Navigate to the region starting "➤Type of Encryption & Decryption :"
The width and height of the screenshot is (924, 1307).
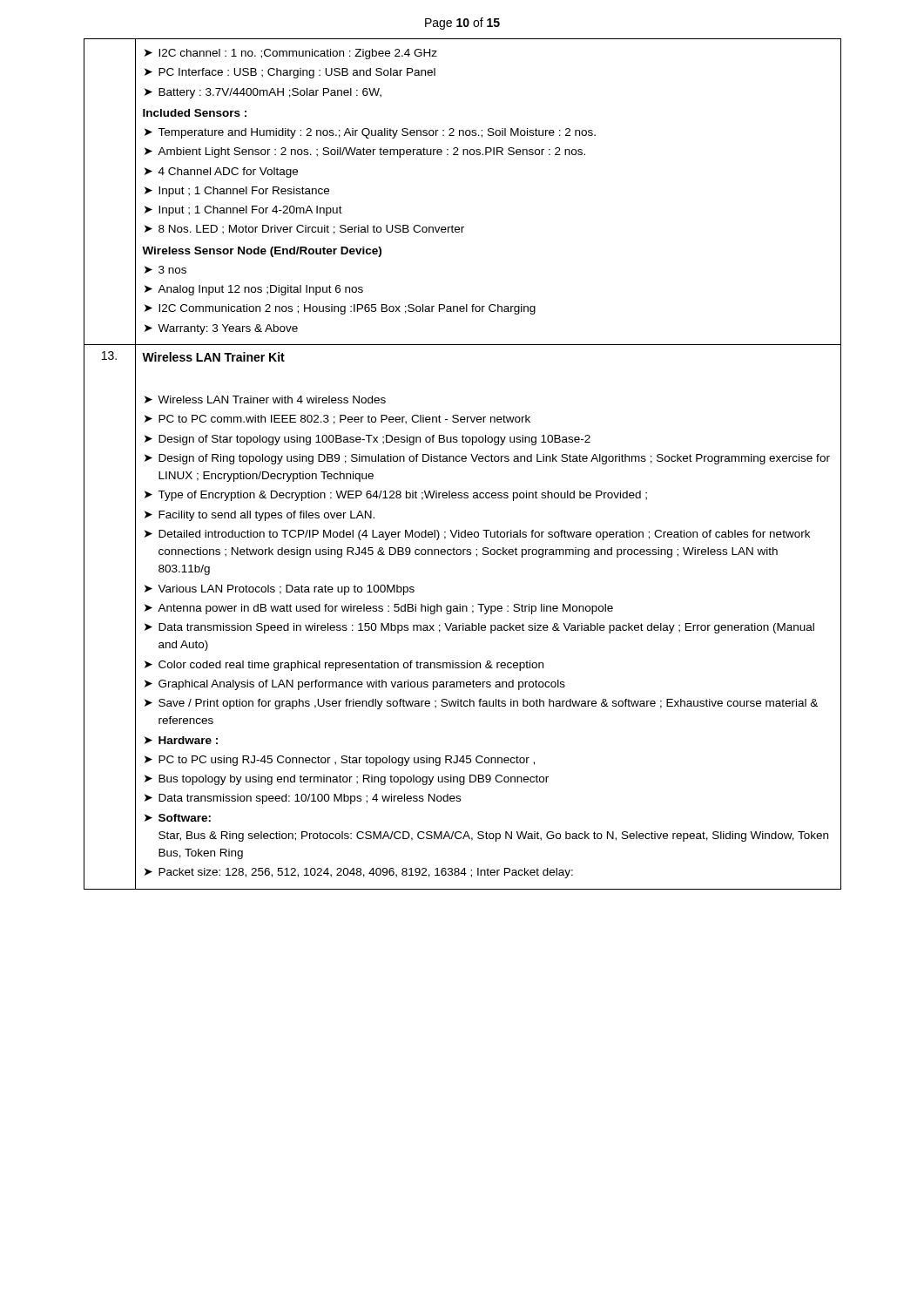pyautogui.click(x=488, y=495)
